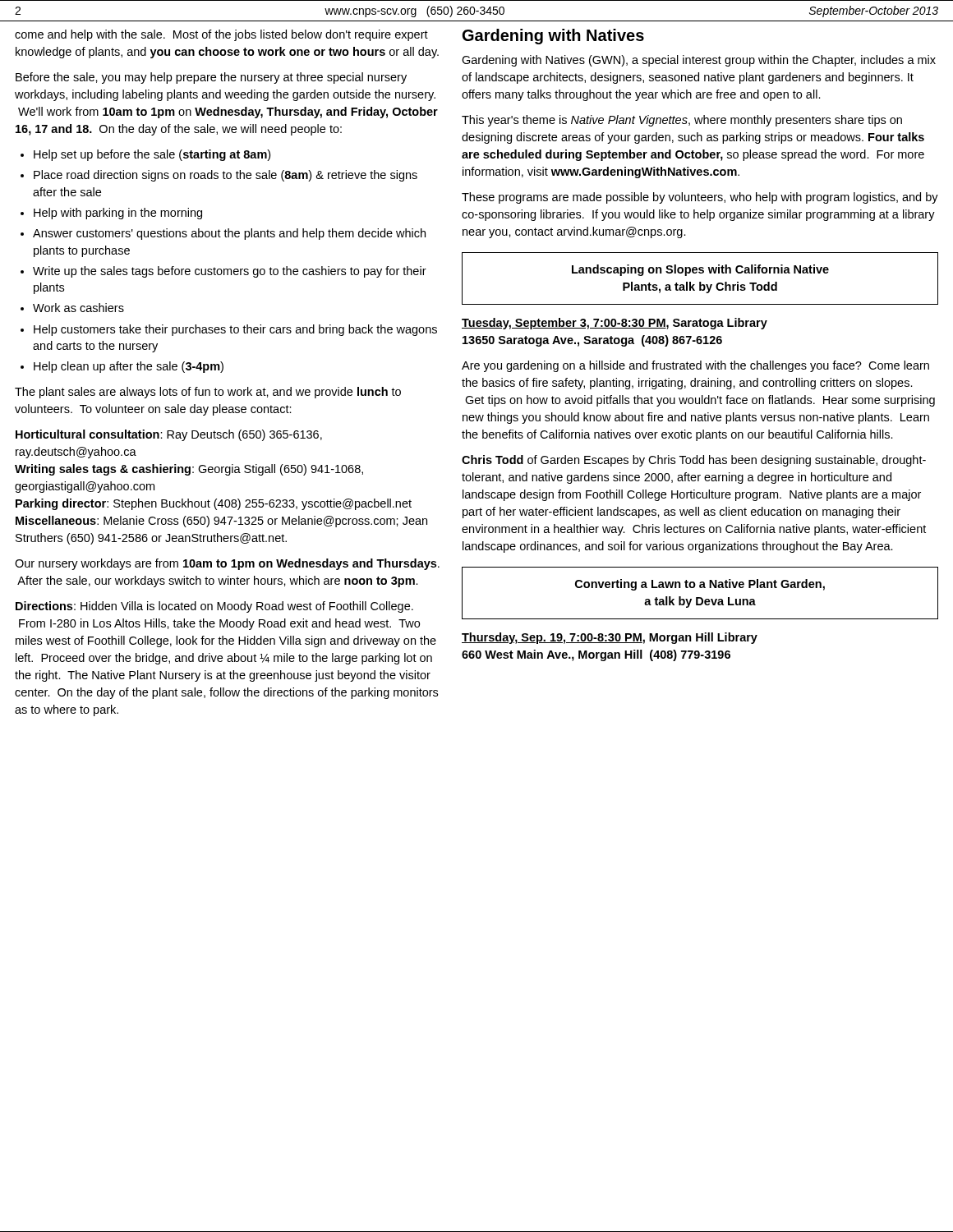The height and width of the screenshot is (1232, 953).
Task: Find the region starting "Directions: Hidden Villa is located on"
Action: (228, 658)
